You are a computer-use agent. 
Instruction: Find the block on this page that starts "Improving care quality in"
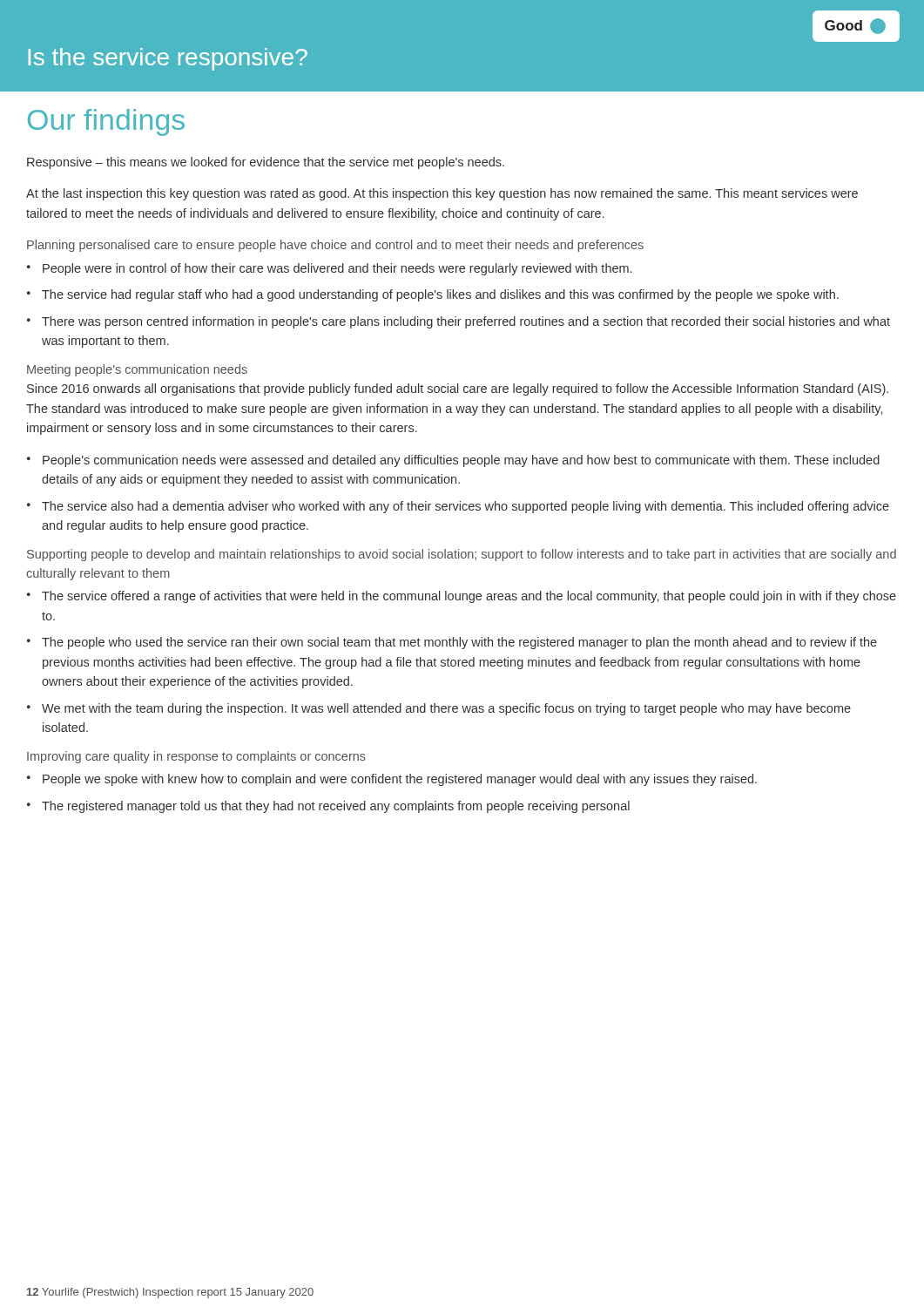(196, 756)
